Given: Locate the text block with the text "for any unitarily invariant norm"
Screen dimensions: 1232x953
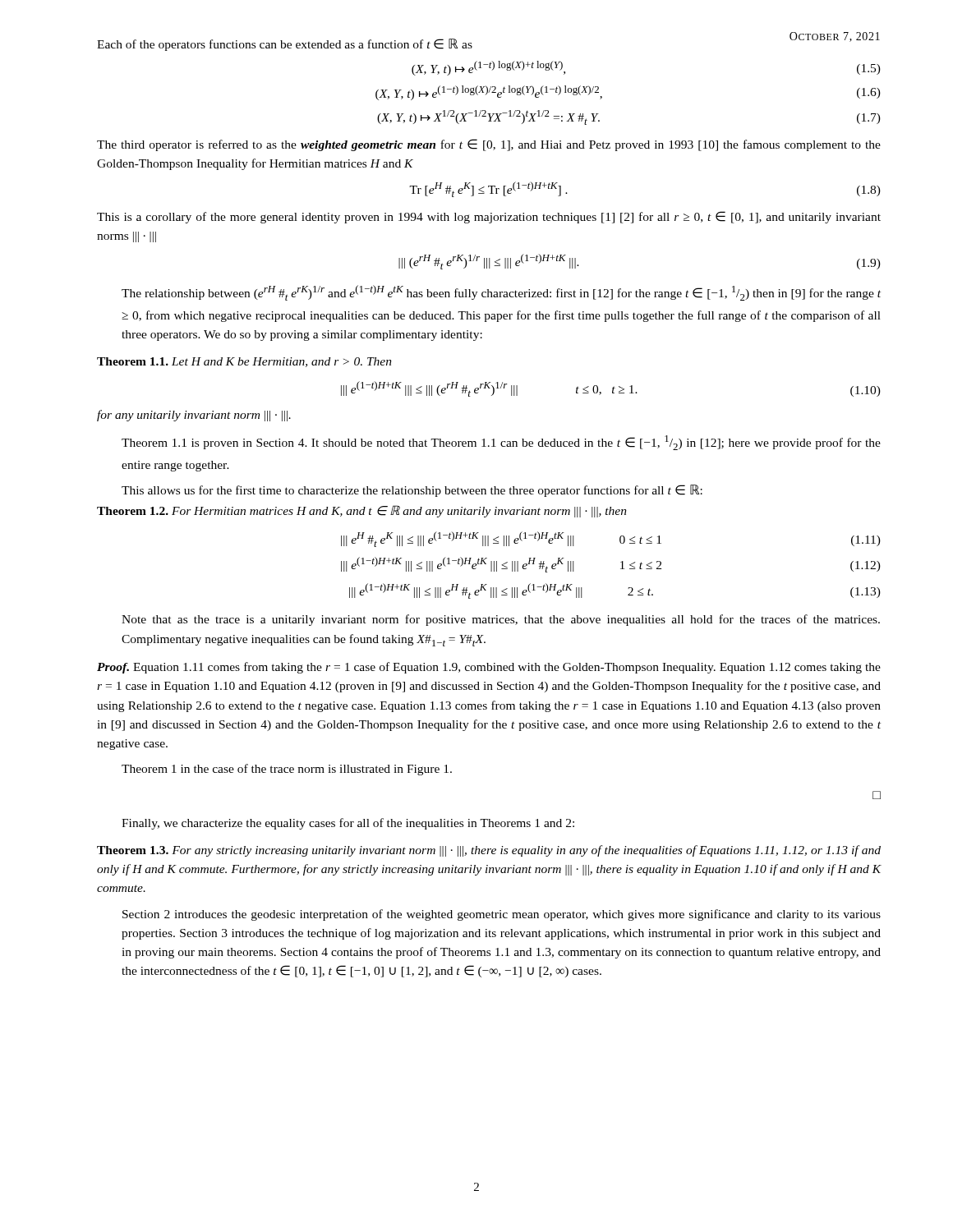Looking at the screenshot, I should (194, 414).
